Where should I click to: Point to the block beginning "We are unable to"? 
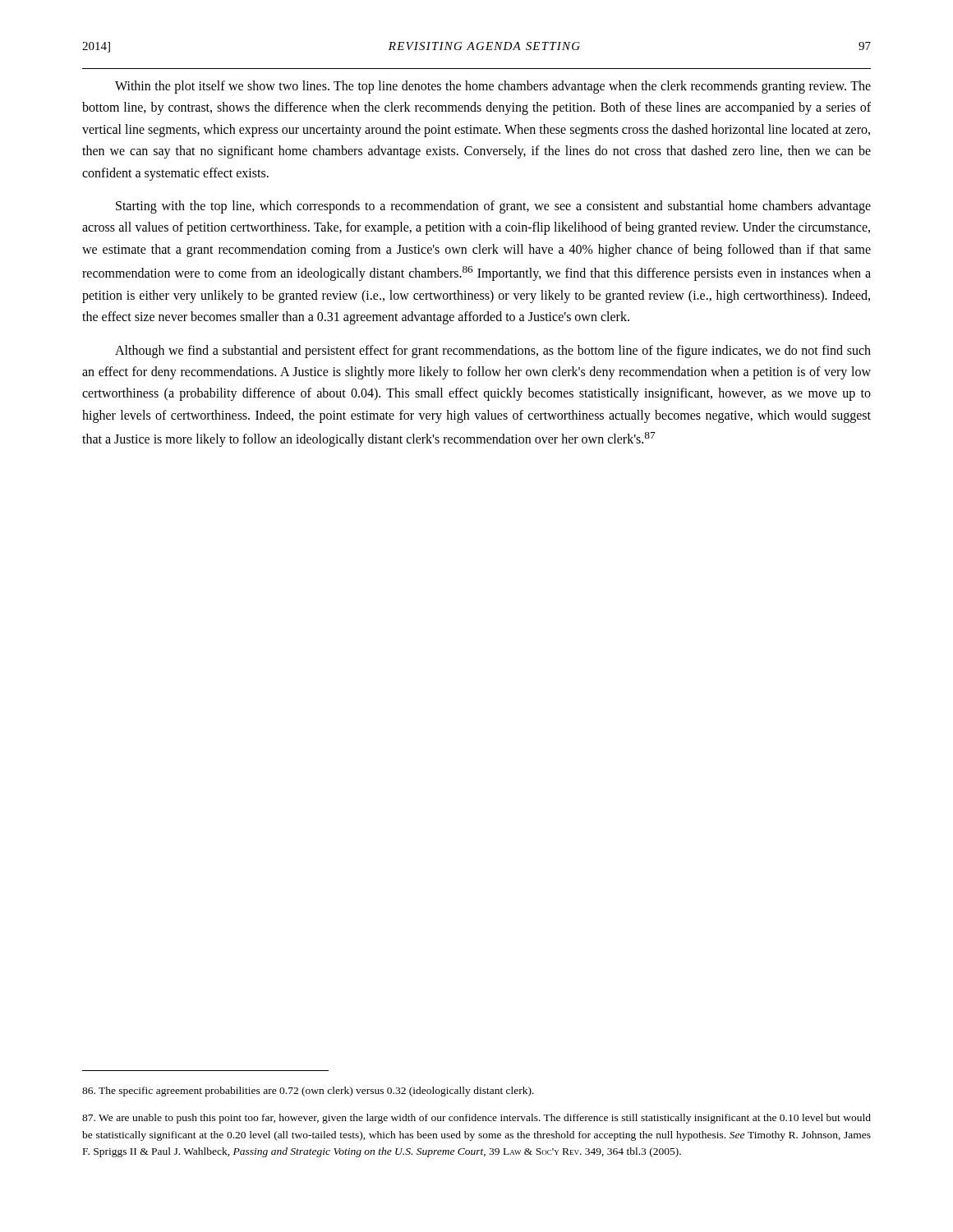click(x=476, y=1135)
